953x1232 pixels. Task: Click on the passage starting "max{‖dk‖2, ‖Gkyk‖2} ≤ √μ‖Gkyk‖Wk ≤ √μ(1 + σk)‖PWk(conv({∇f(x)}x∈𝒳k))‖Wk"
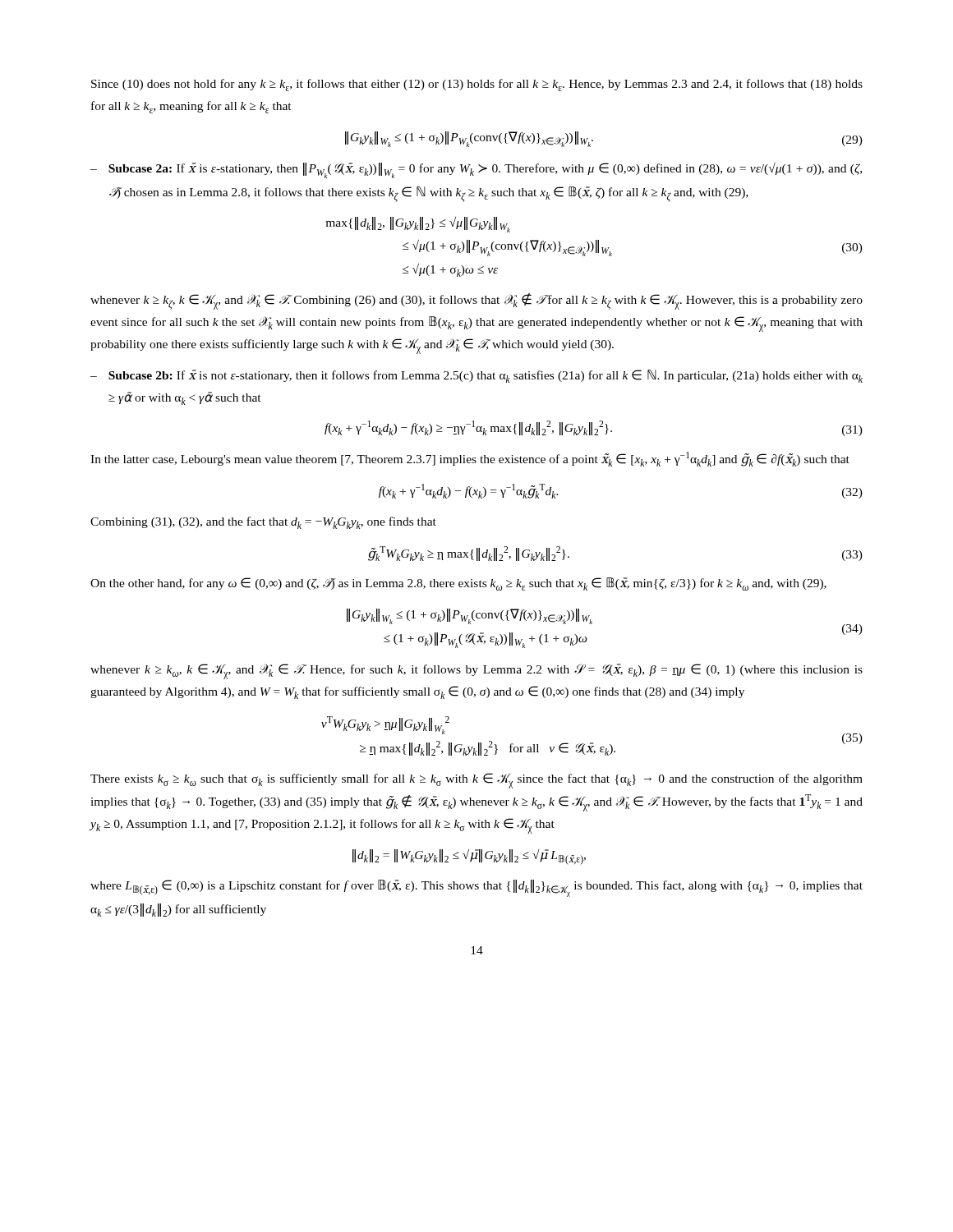pyautogui.click(x=489, y=247)
